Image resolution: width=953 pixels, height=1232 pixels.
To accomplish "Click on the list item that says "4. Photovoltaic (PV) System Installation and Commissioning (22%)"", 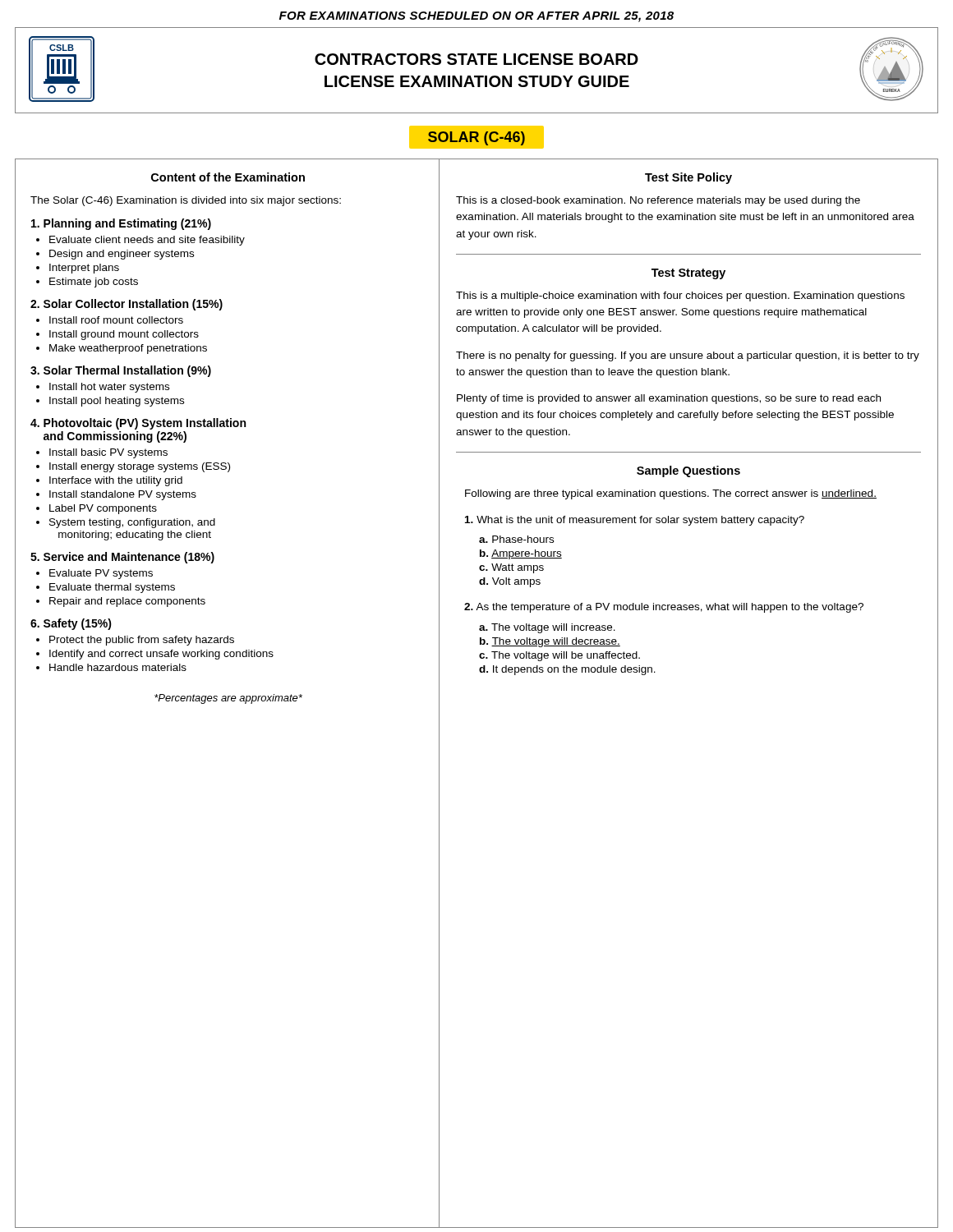I will click(228, 479).
